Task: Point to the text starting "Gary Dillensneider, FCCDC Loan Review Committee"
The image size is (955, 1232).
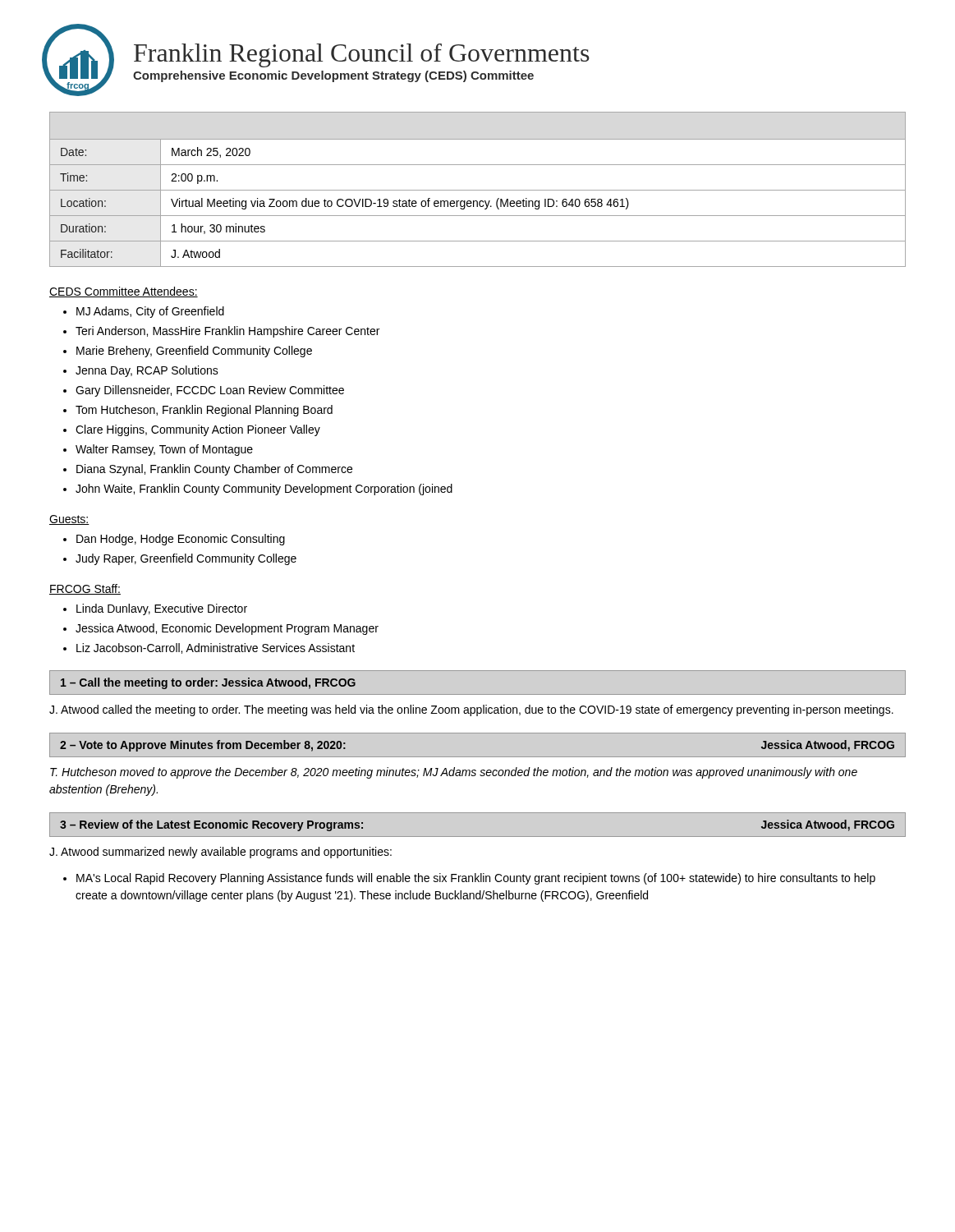Action: [204, 391]
